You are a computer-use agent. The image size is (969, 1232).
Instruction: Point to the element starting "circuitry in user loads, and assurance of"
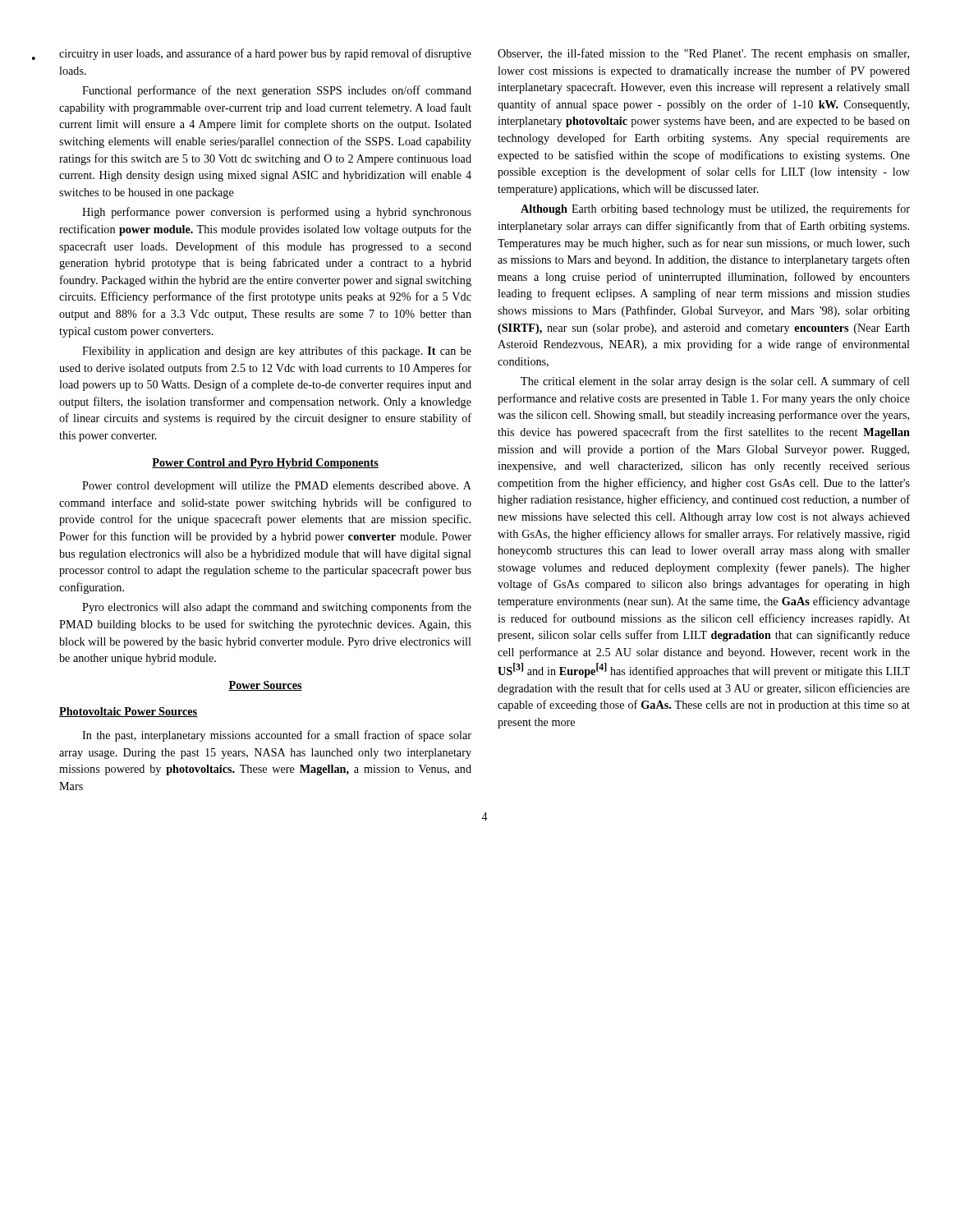click(x=265, y=245)
